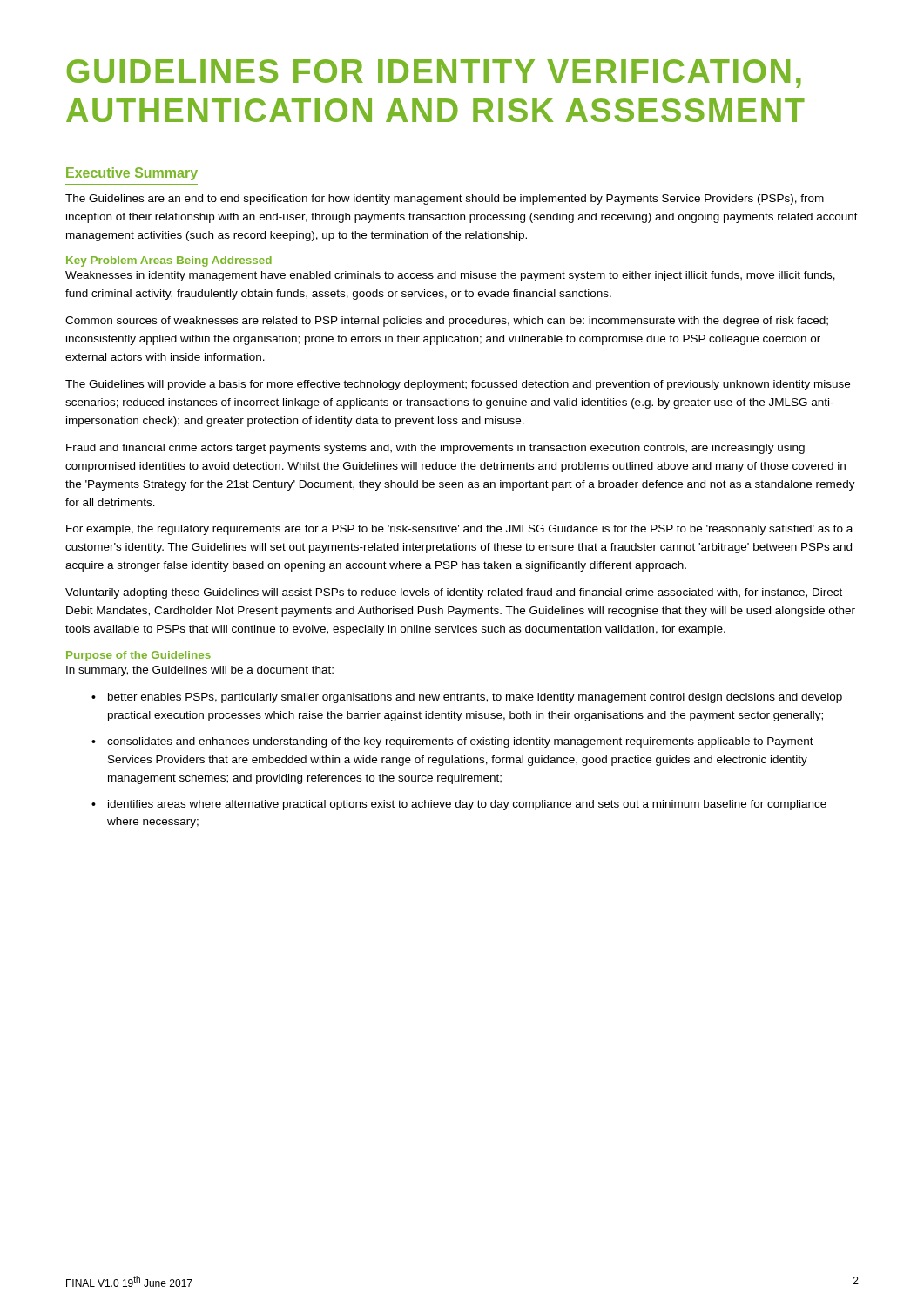Select the text block that reads "Common sources of weaknesses"
The height and width of the screenshot is (1307, 924).
[x=447, y=339]
